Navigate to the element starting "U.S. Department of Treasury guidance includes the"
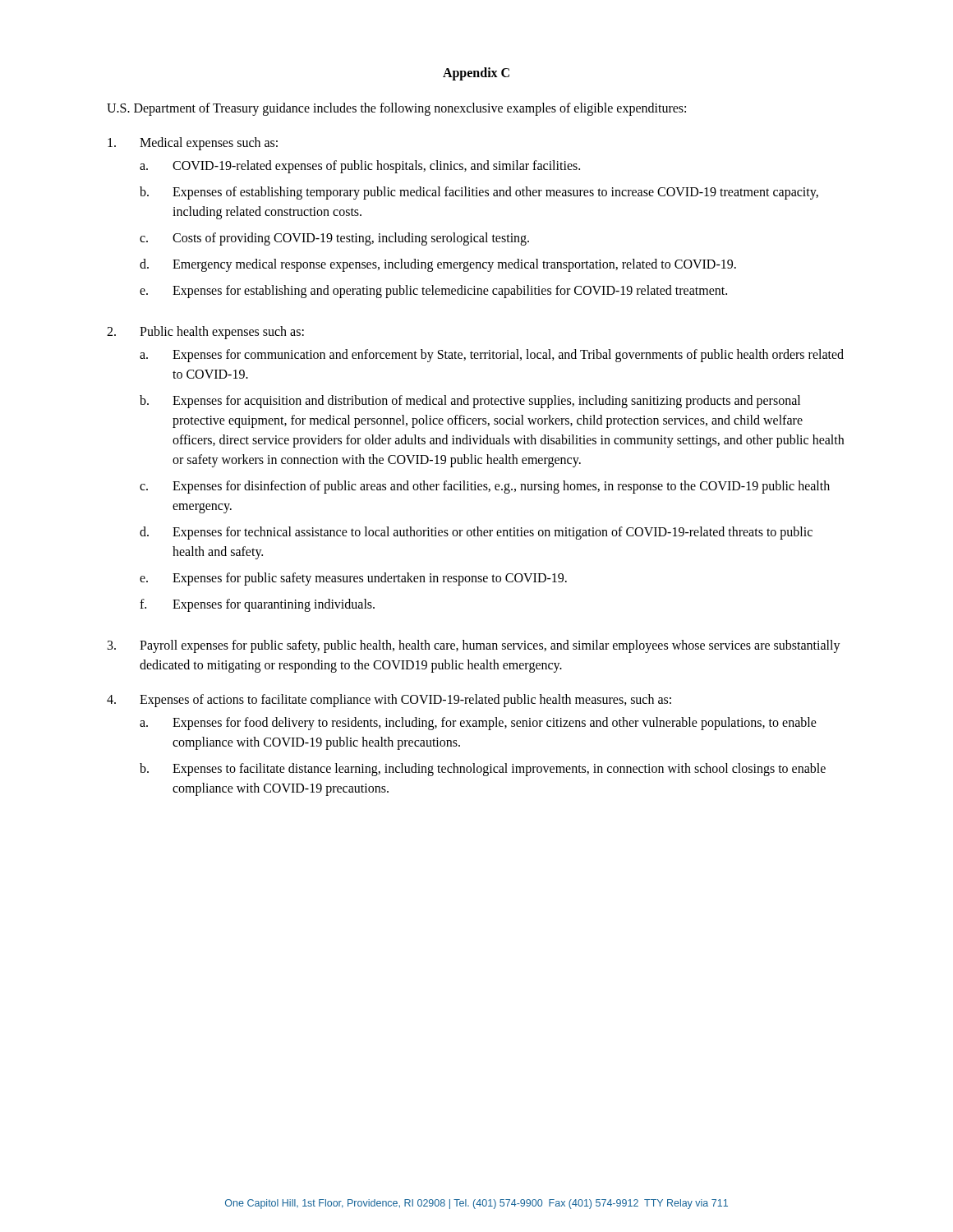The image size is (953, 1232). click(x=397, y=108)
